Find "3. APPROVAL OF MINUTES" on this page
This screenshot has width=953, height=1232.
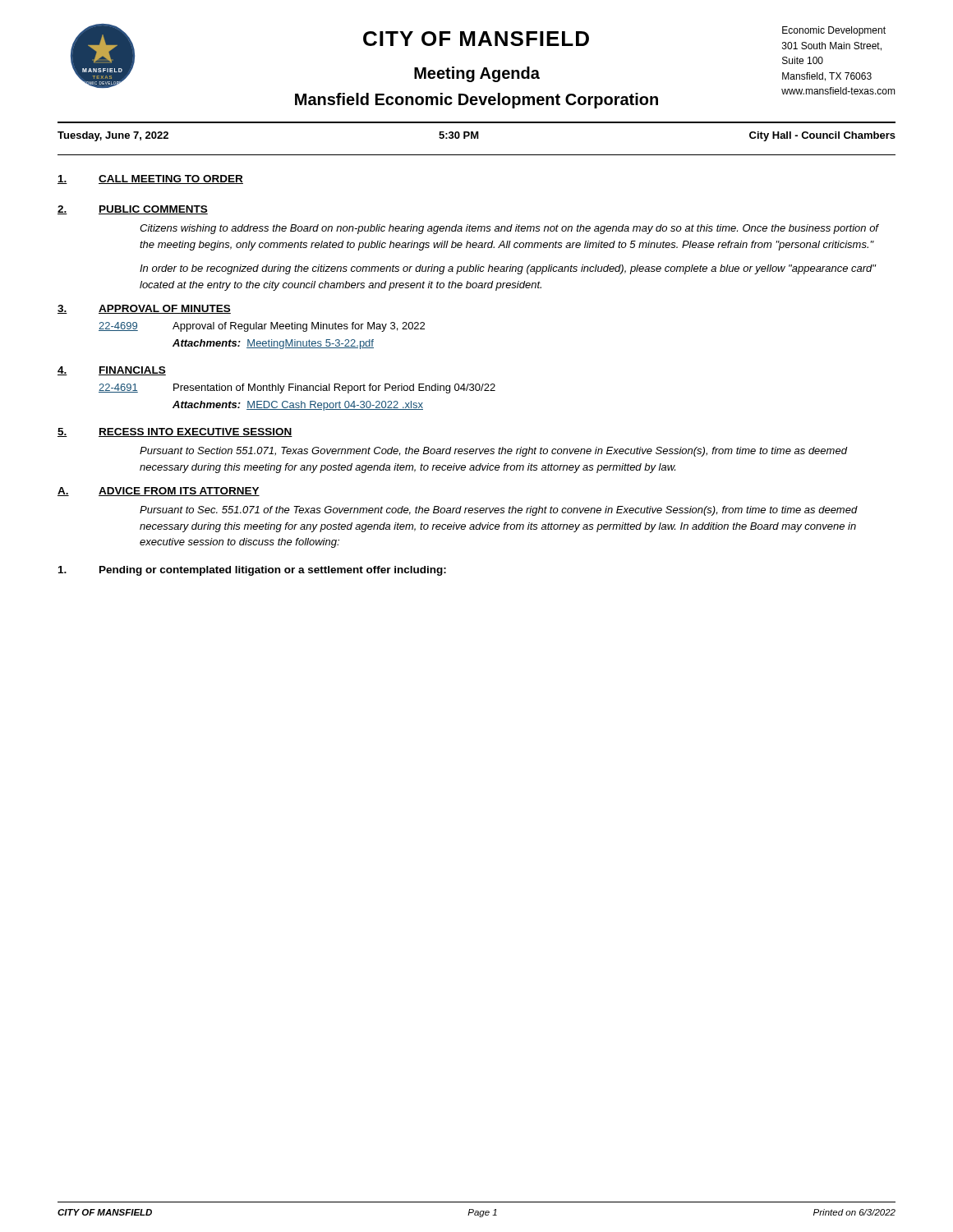144,309
